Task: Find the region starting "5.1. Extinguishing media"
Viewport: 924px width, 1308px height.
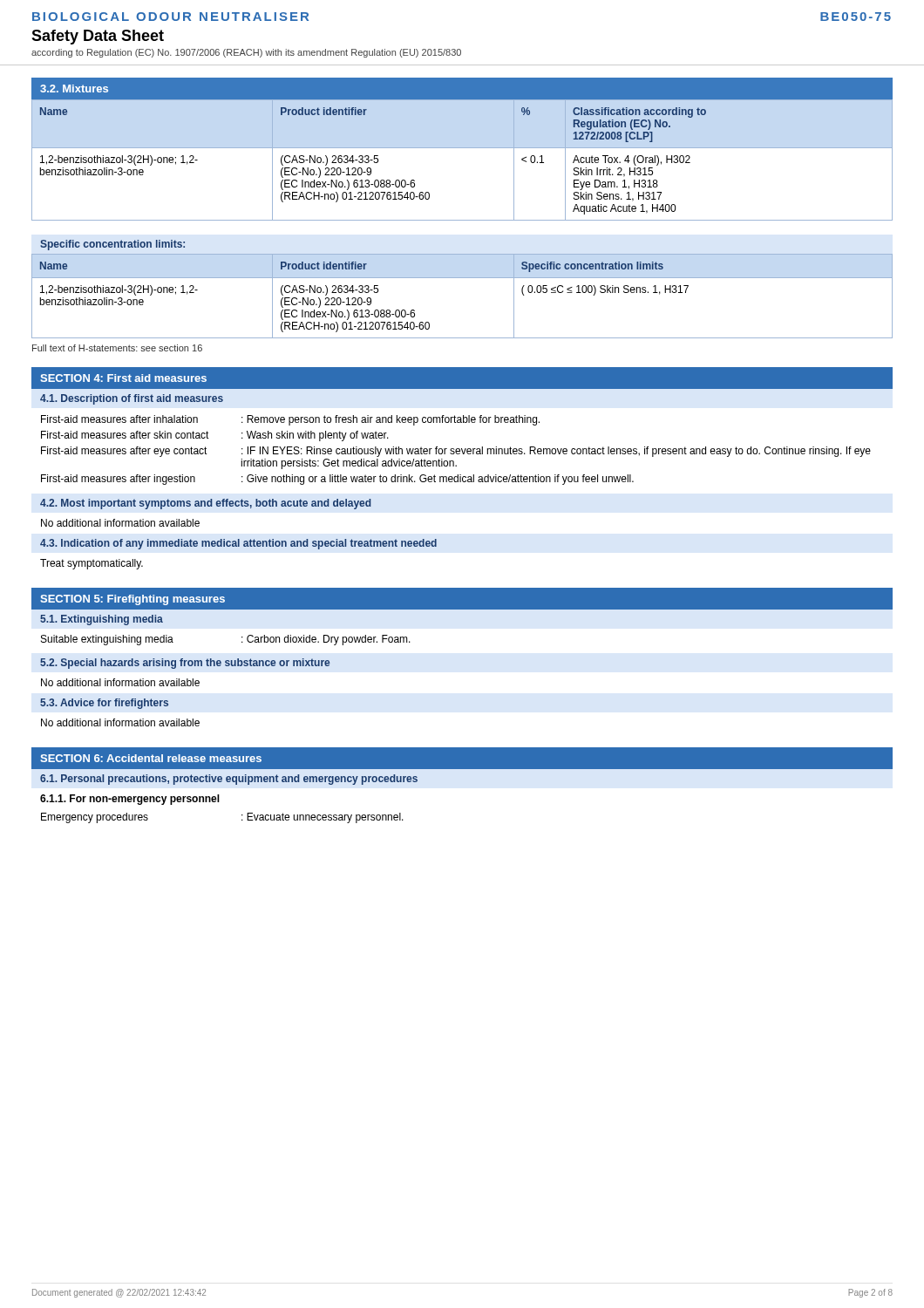Action: tap(101, 619)
